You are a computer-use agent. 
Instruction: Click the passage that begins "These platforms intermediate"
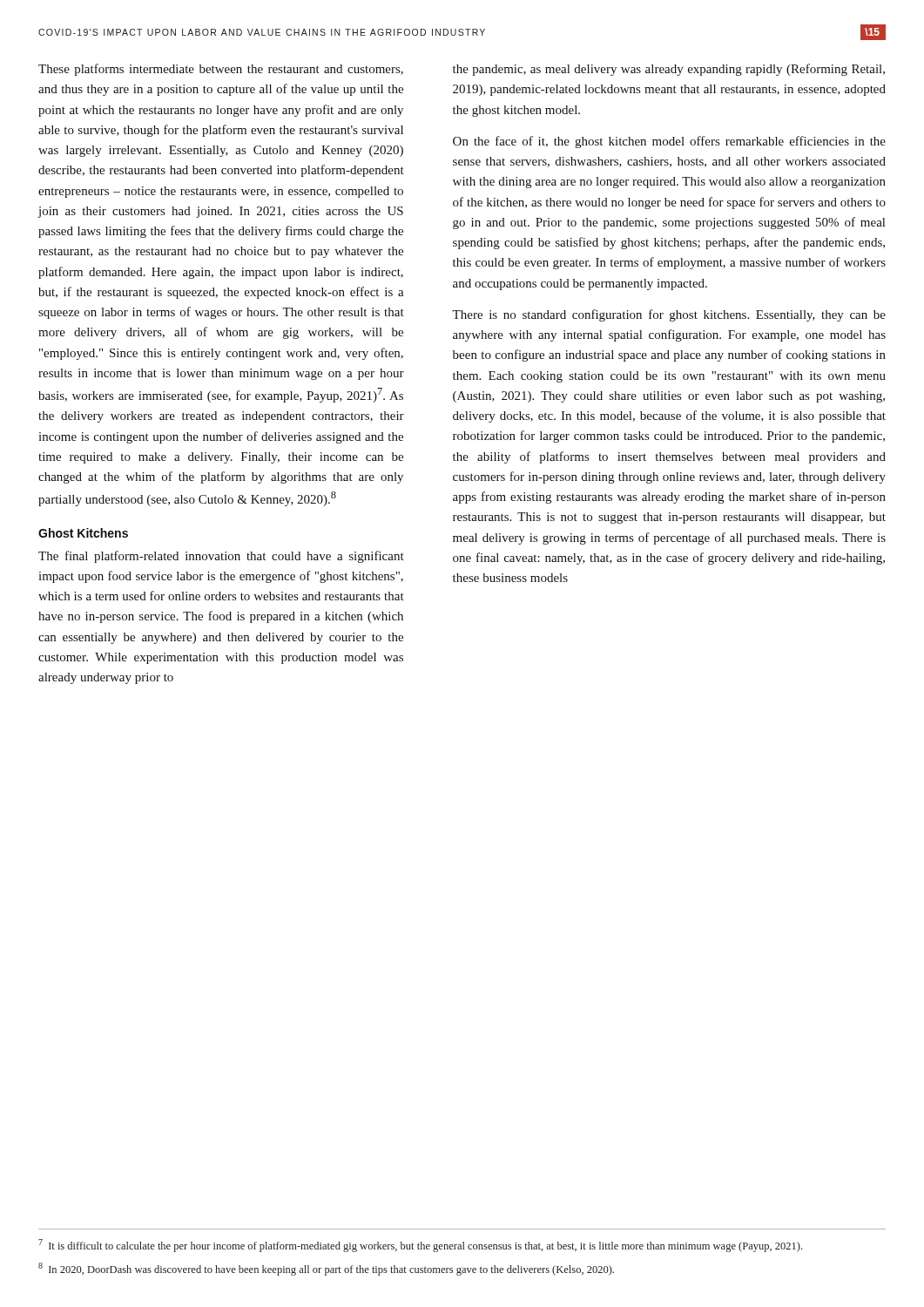(x=221, y=285)
